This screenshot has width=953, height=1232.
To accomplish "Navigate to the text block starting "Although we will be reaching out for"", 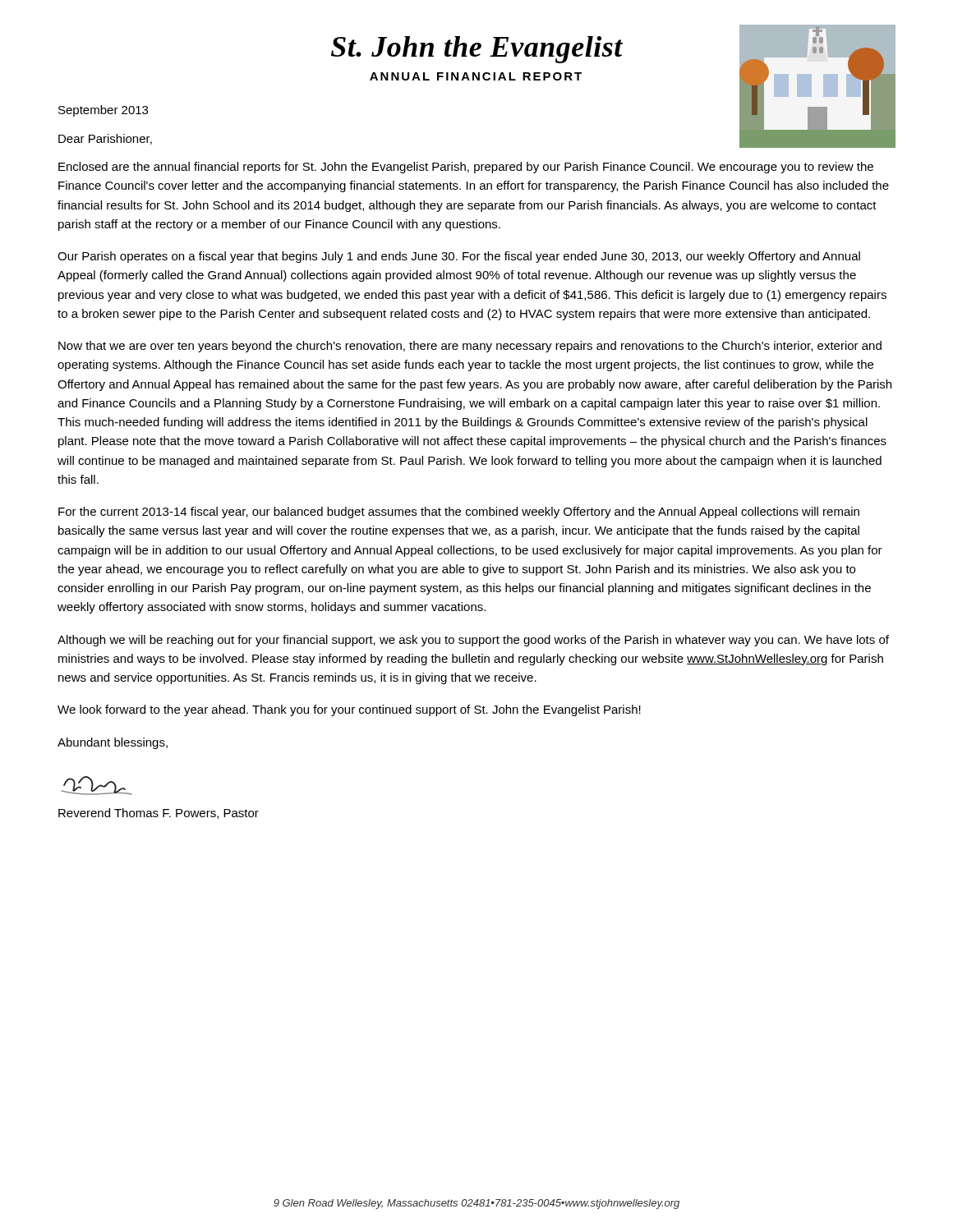I will 473,658.
